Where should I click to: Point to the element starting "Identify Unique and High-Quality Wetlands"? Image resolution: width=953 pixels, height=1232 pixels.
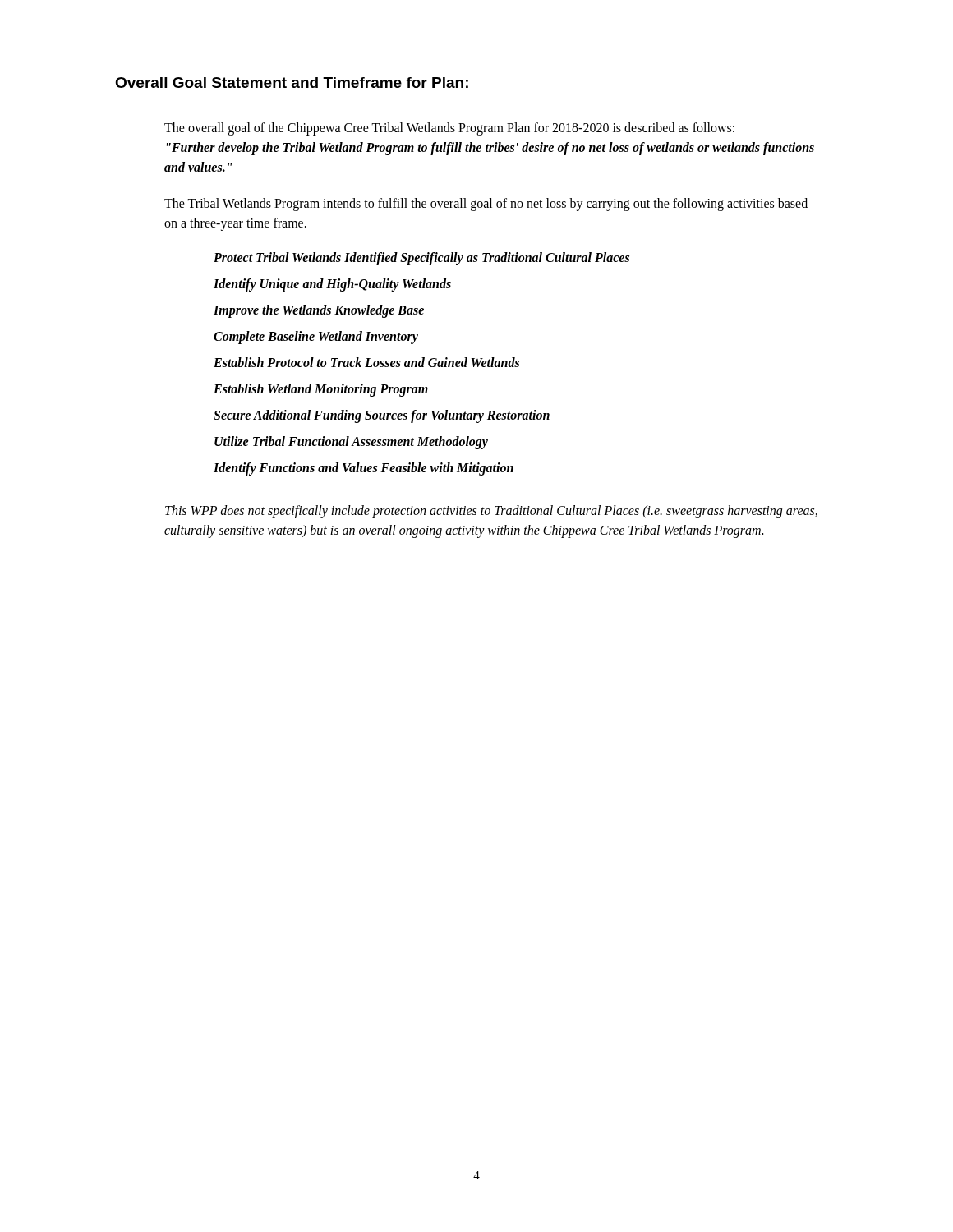[x=332, y=284]
